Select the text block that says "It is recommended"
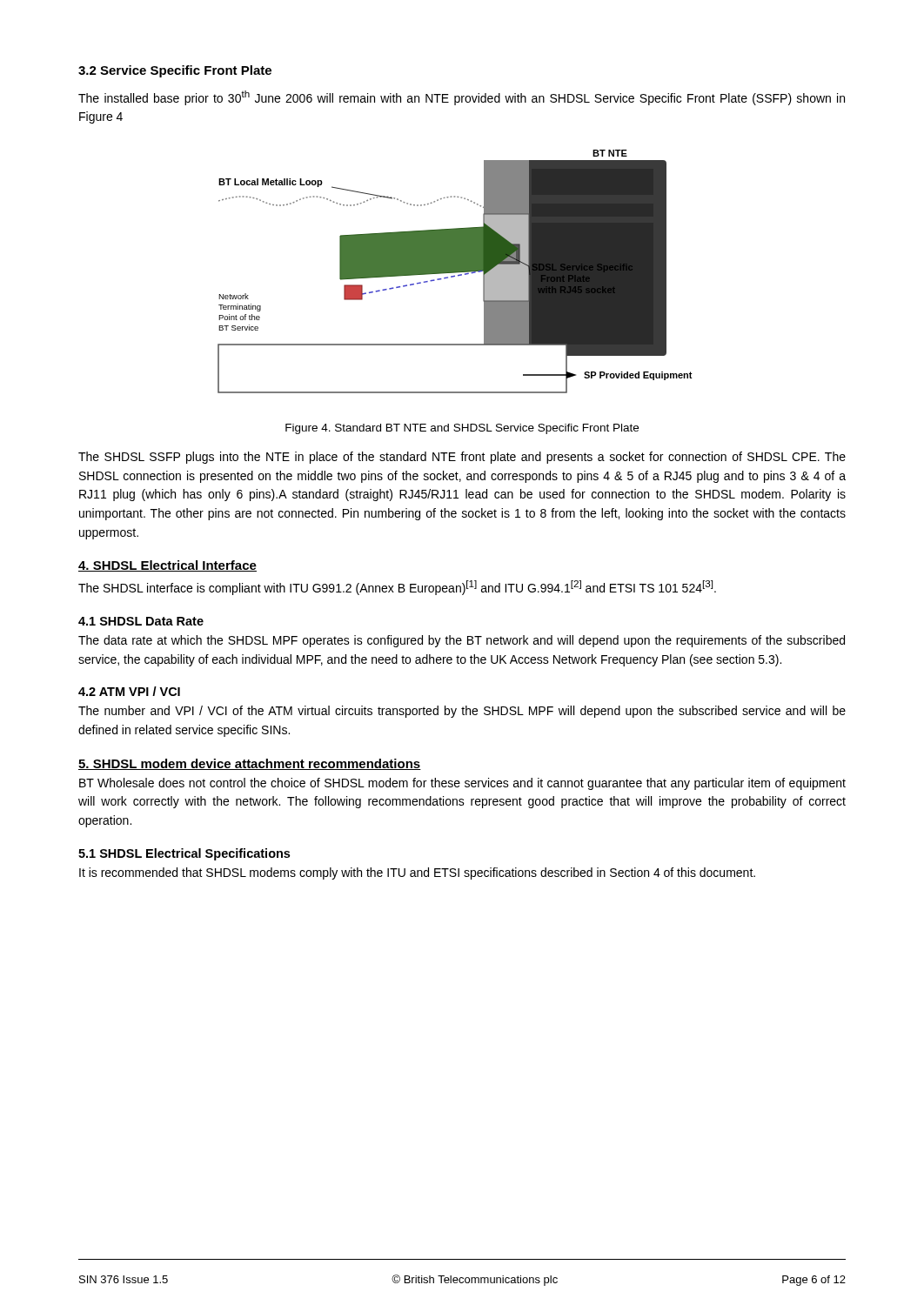Screen dimensions: 1305x924 (417, 872)
